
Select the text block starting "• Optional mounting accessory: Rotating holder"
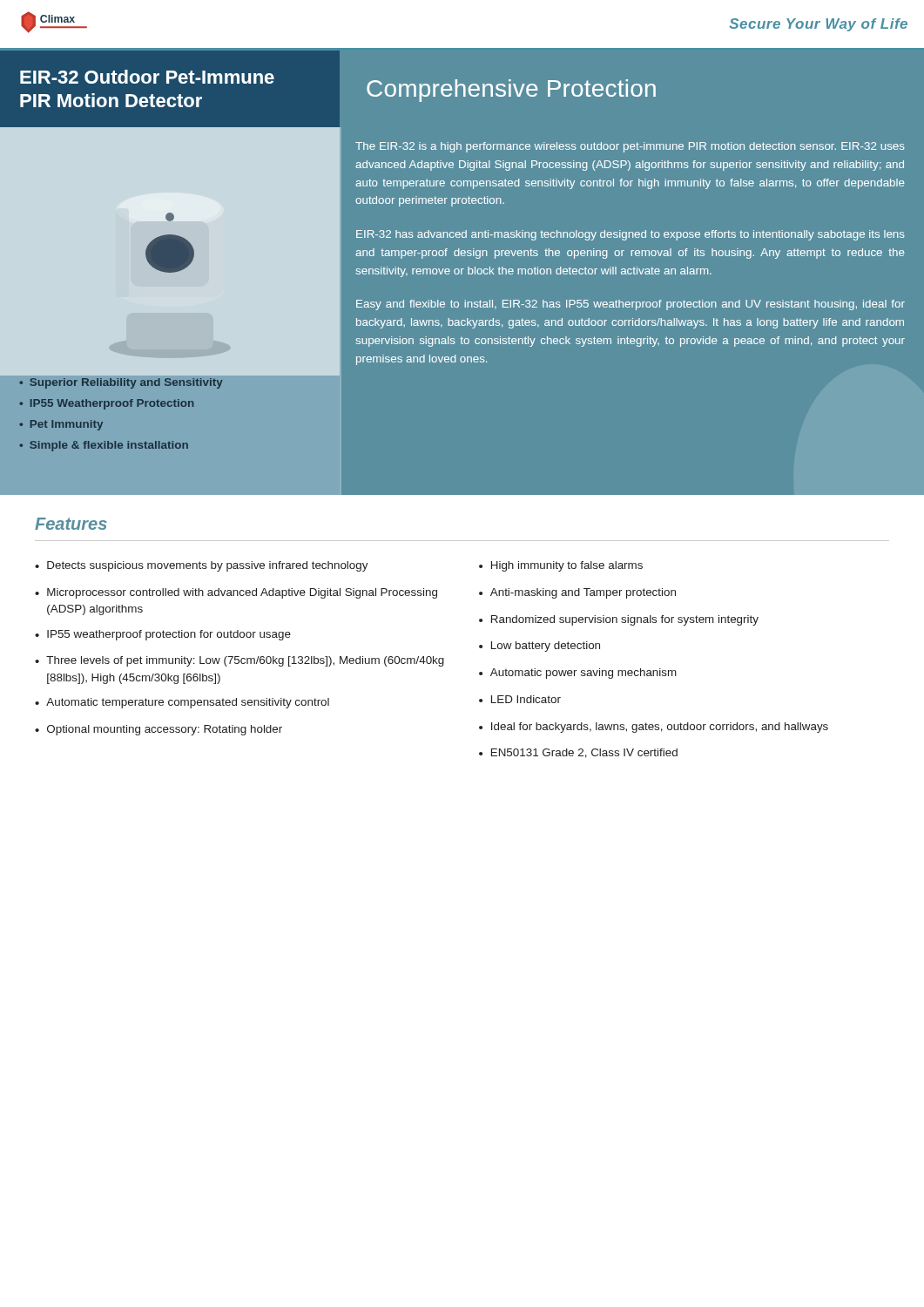click(159, 730)
